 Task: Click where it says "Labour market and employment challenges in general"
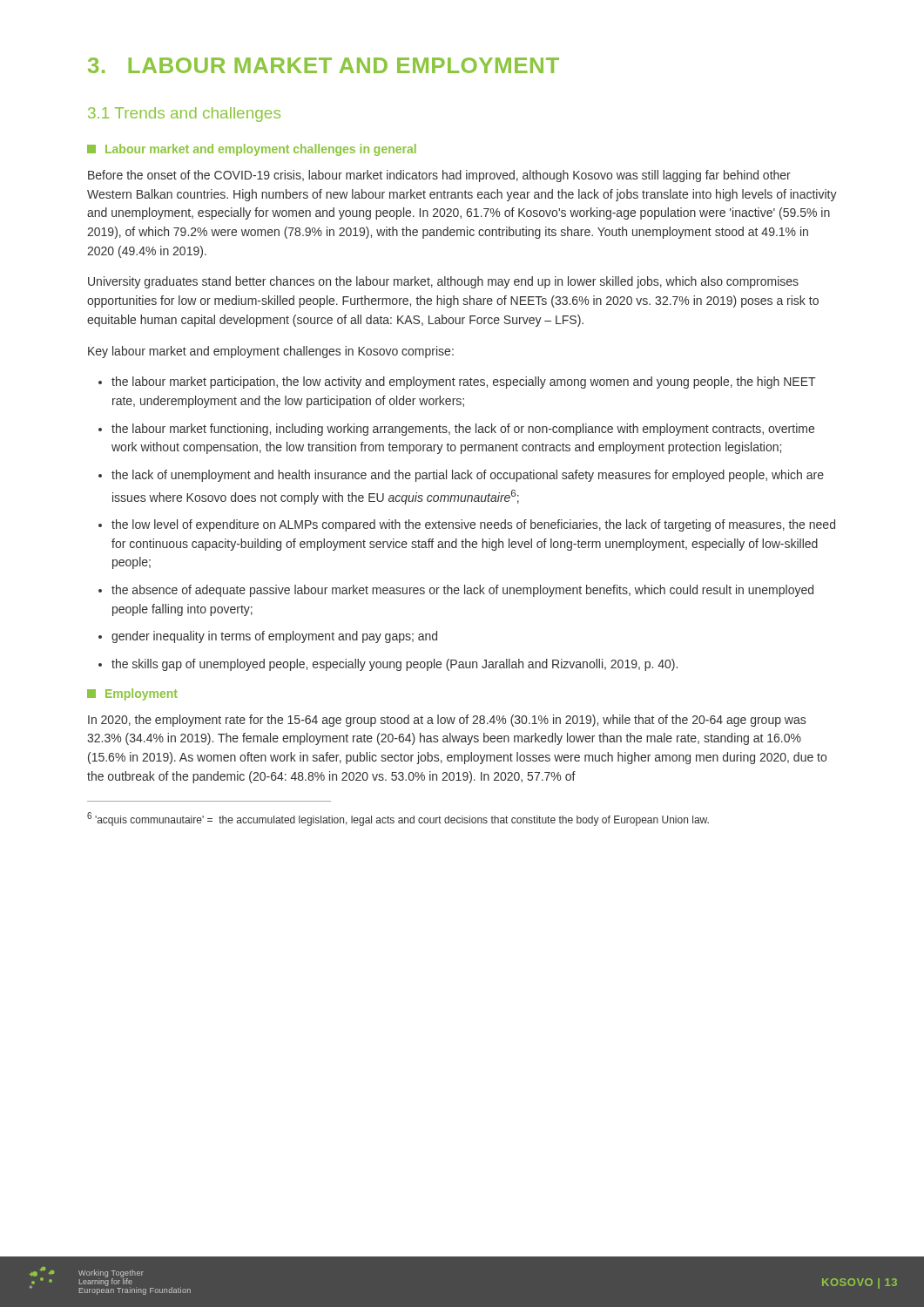click(x=252, y=150)
